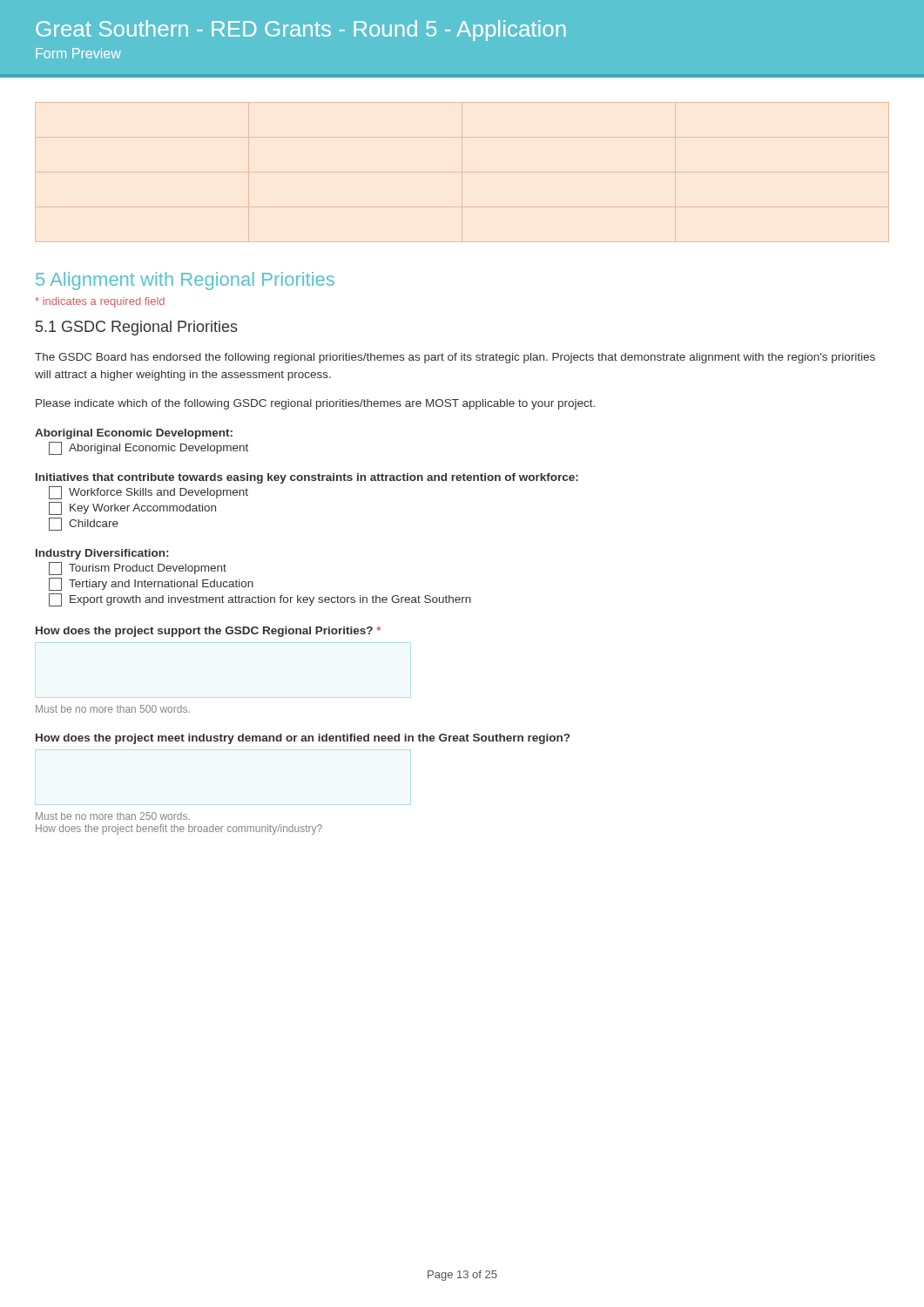
Task: Navigate to the block starting "Tertiary and International Education"
Action: [x=151, y=584]
